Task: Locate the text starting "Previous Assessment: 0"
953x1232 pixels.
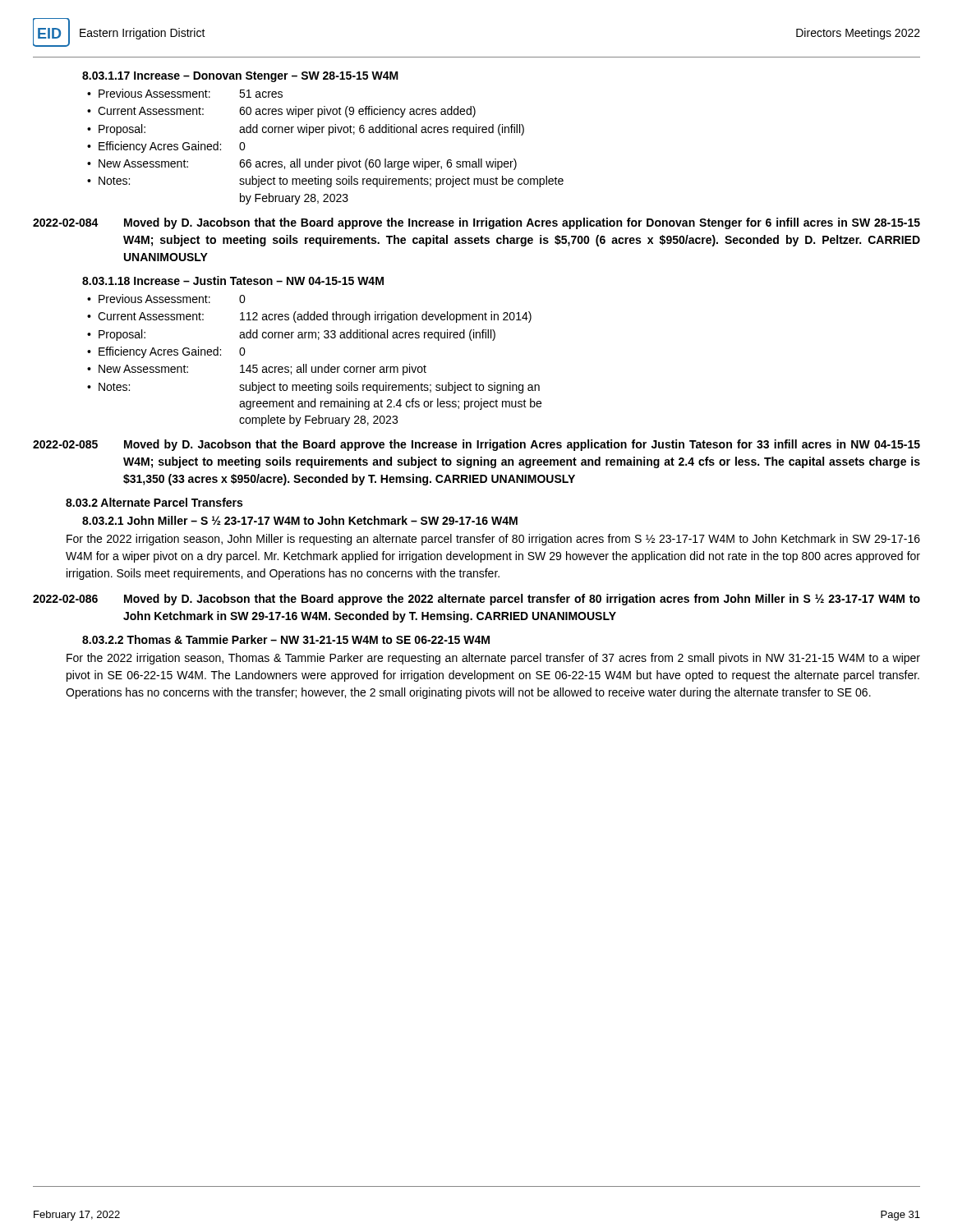Action: click(172, 299)
